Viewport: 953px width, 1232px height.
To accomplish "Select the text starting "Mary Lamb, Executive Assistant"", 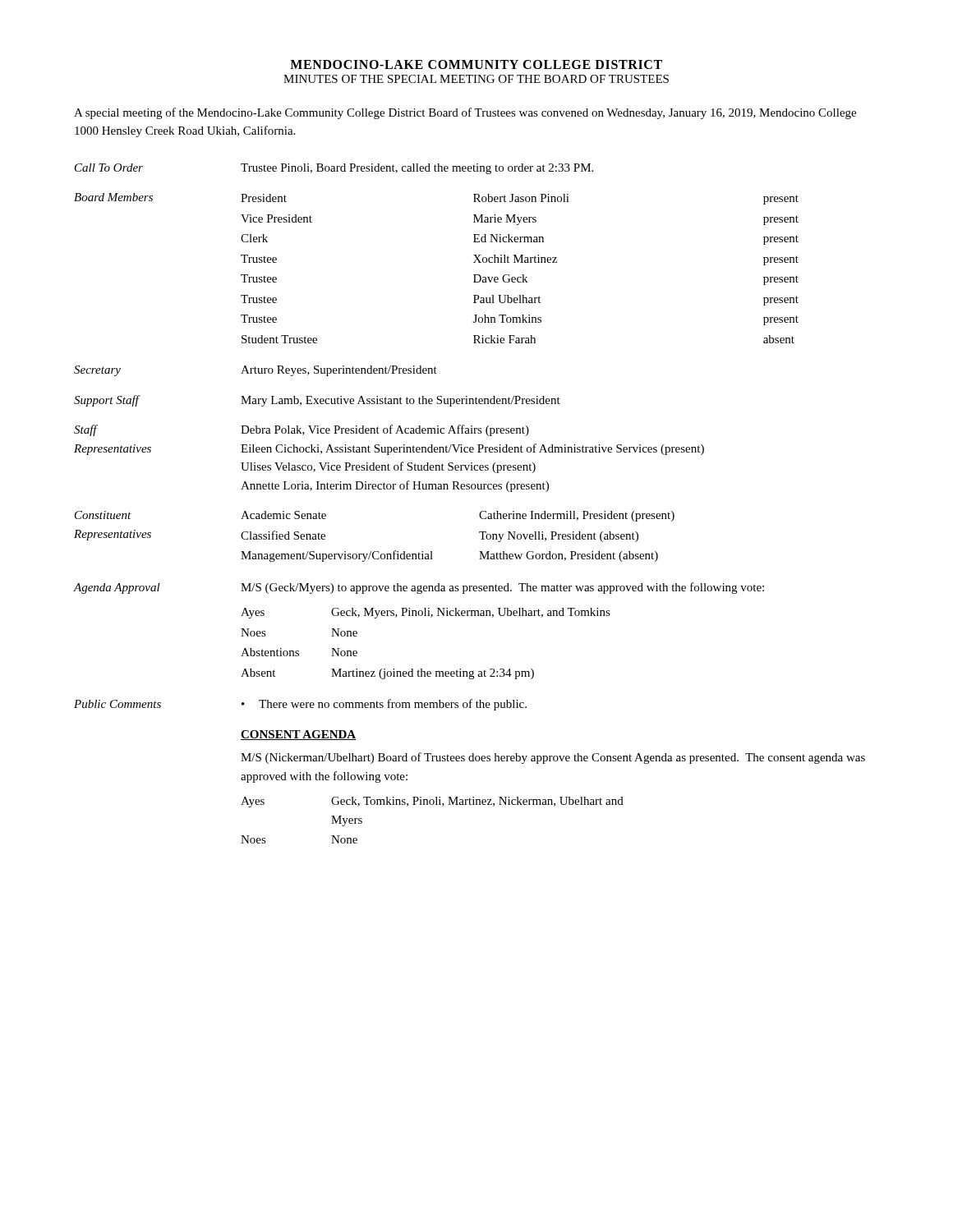I will click(x=400, y=400).
